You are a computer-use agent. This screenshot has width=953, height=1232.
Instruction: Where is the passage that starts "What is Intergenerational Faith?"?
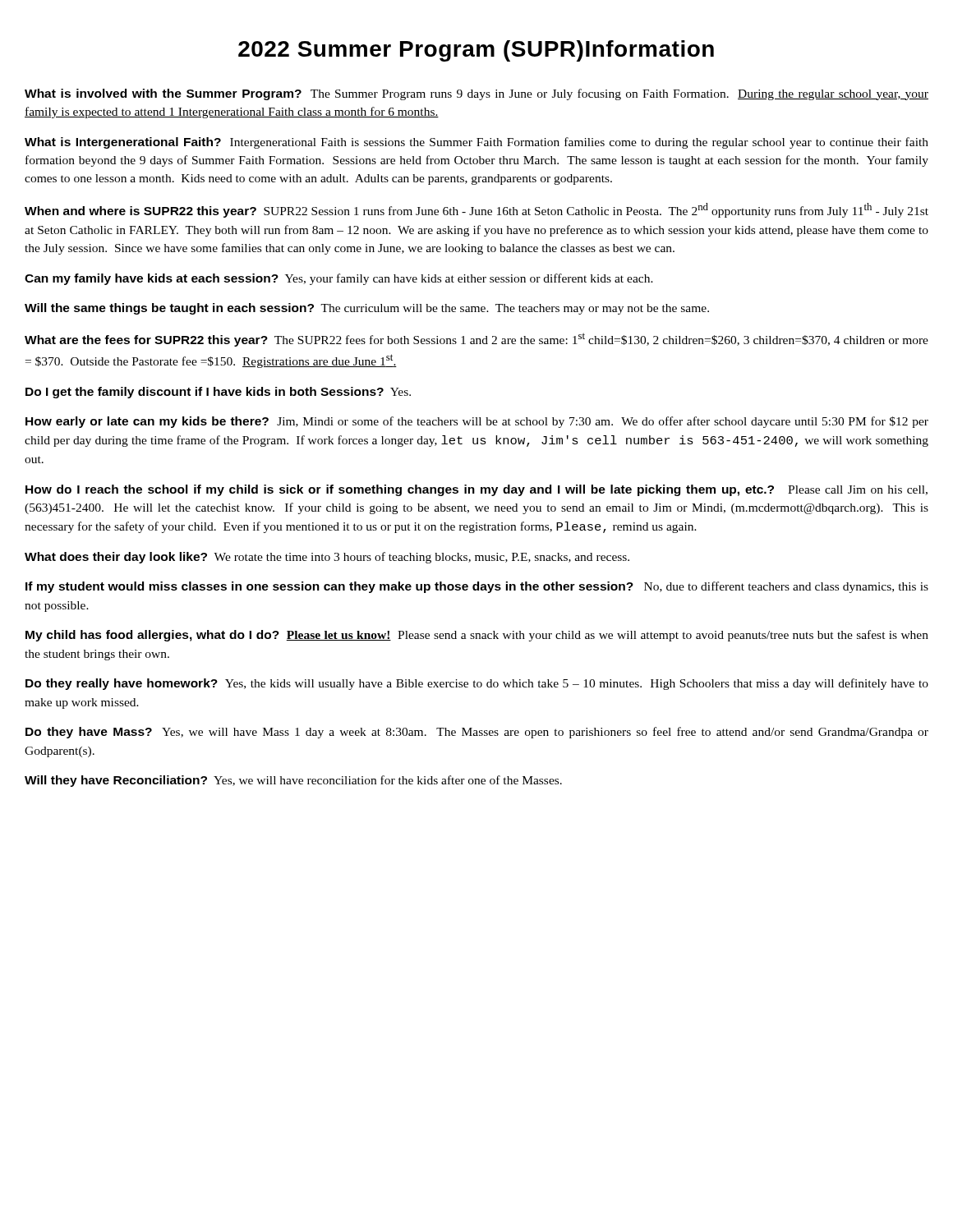(x=476, y=160)
